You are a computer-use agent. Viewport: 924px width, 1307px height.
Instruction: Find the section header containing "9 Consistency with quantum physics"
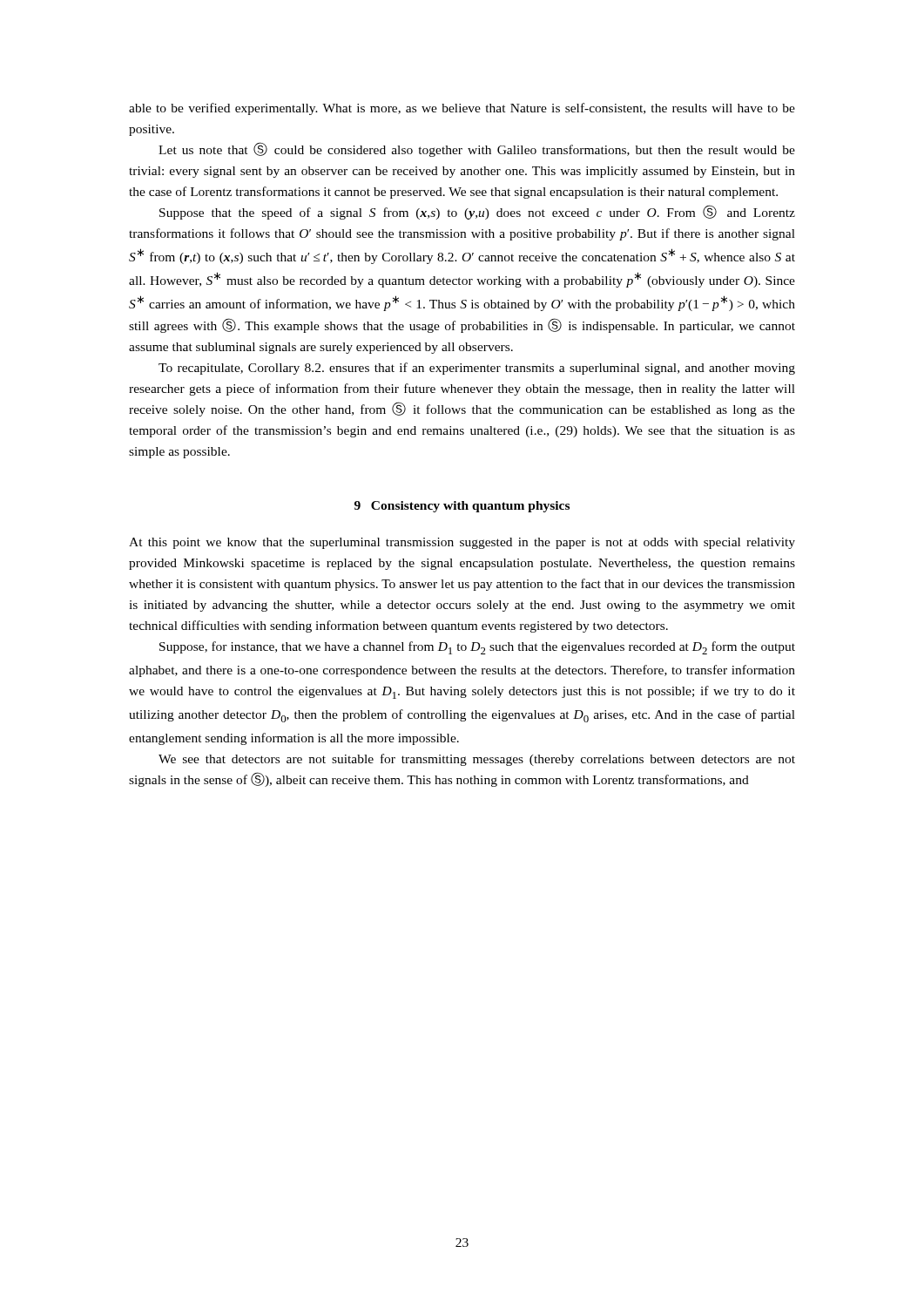(x=462, y=505)
